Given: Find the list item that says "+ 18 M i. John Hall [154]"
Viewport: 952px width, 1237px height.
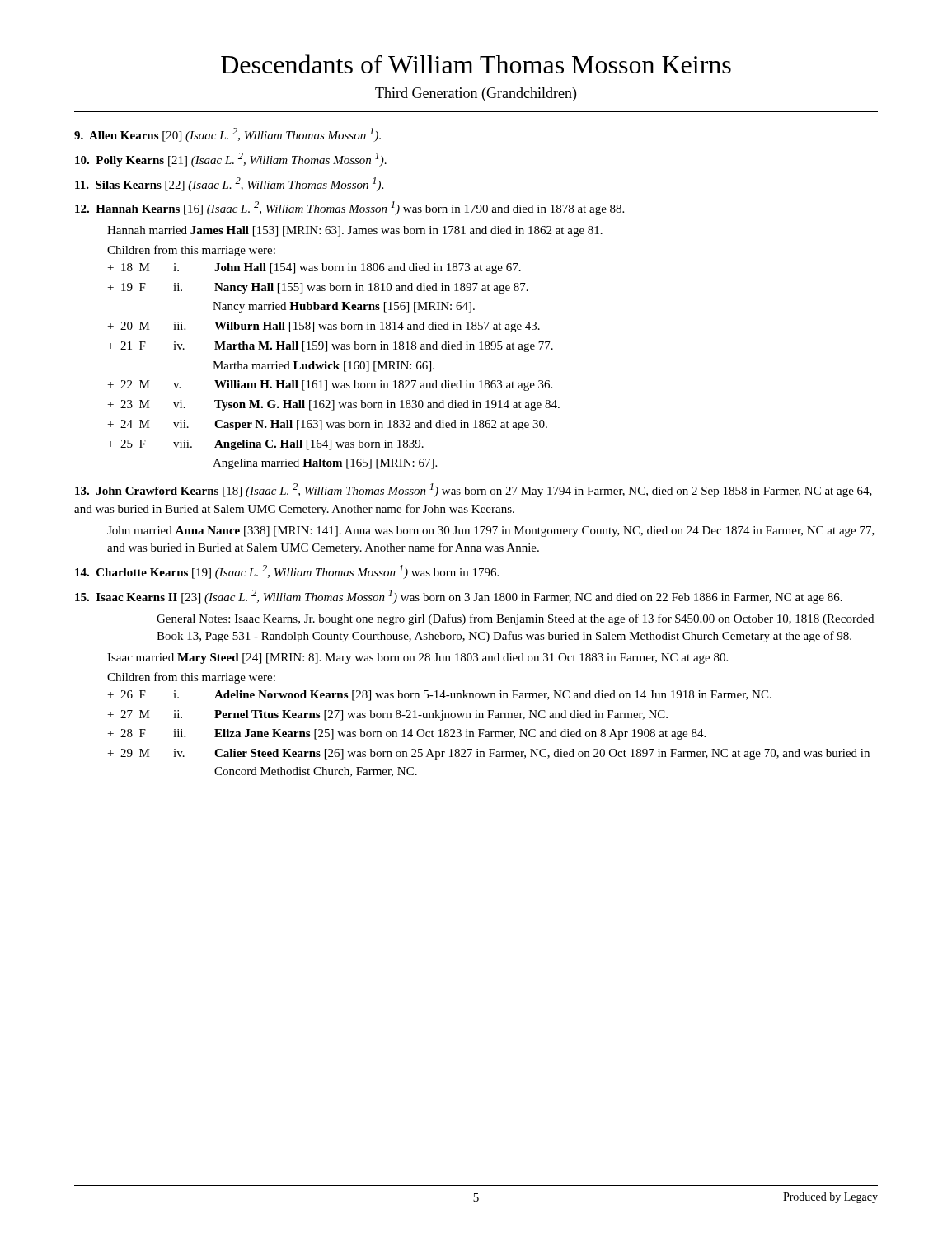Looking at the screenshot, I should click(493, 268).
